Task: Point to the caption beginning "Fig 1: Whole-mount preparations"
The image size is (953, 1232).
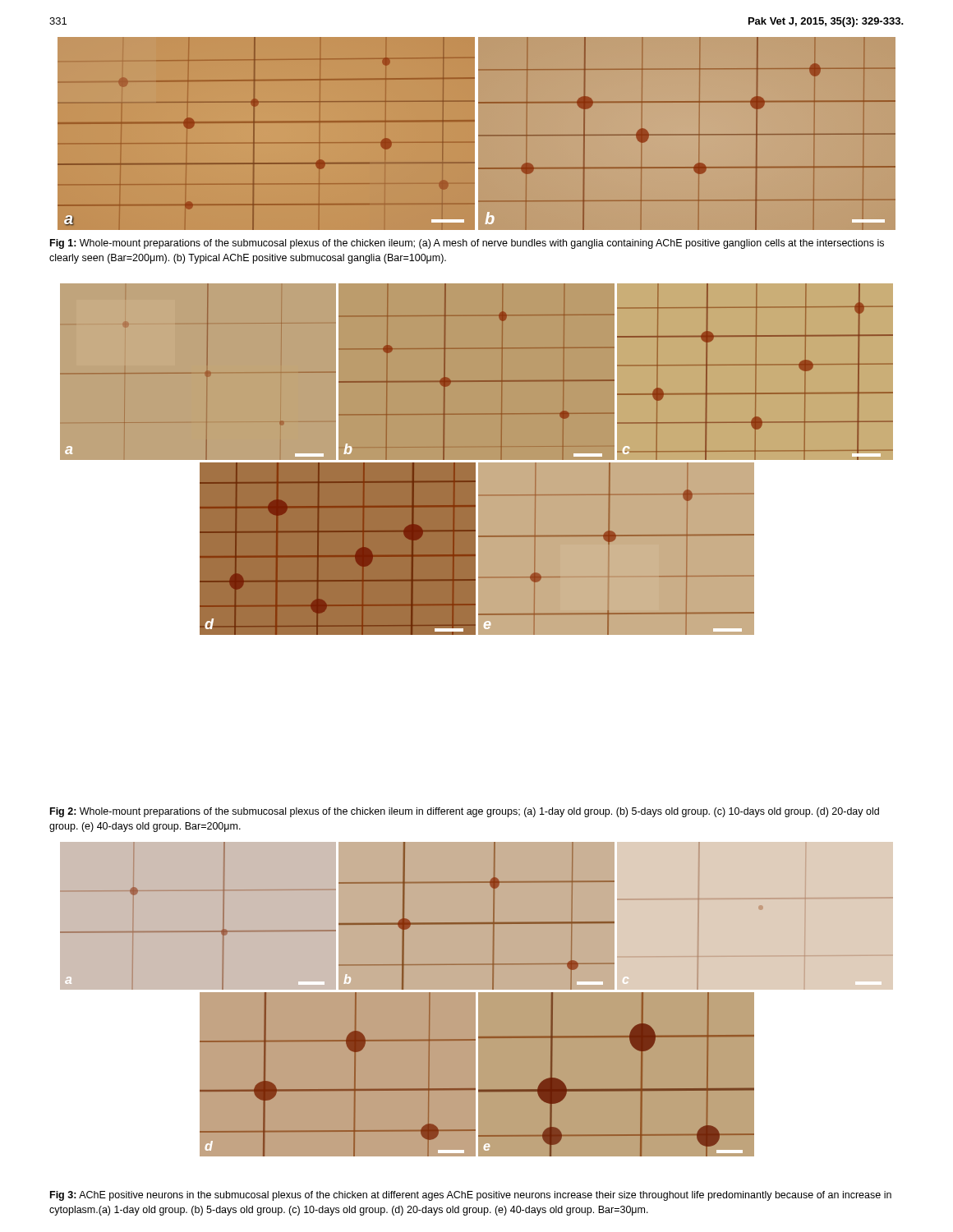Action: pyautogui.click(x=467, y=250)
